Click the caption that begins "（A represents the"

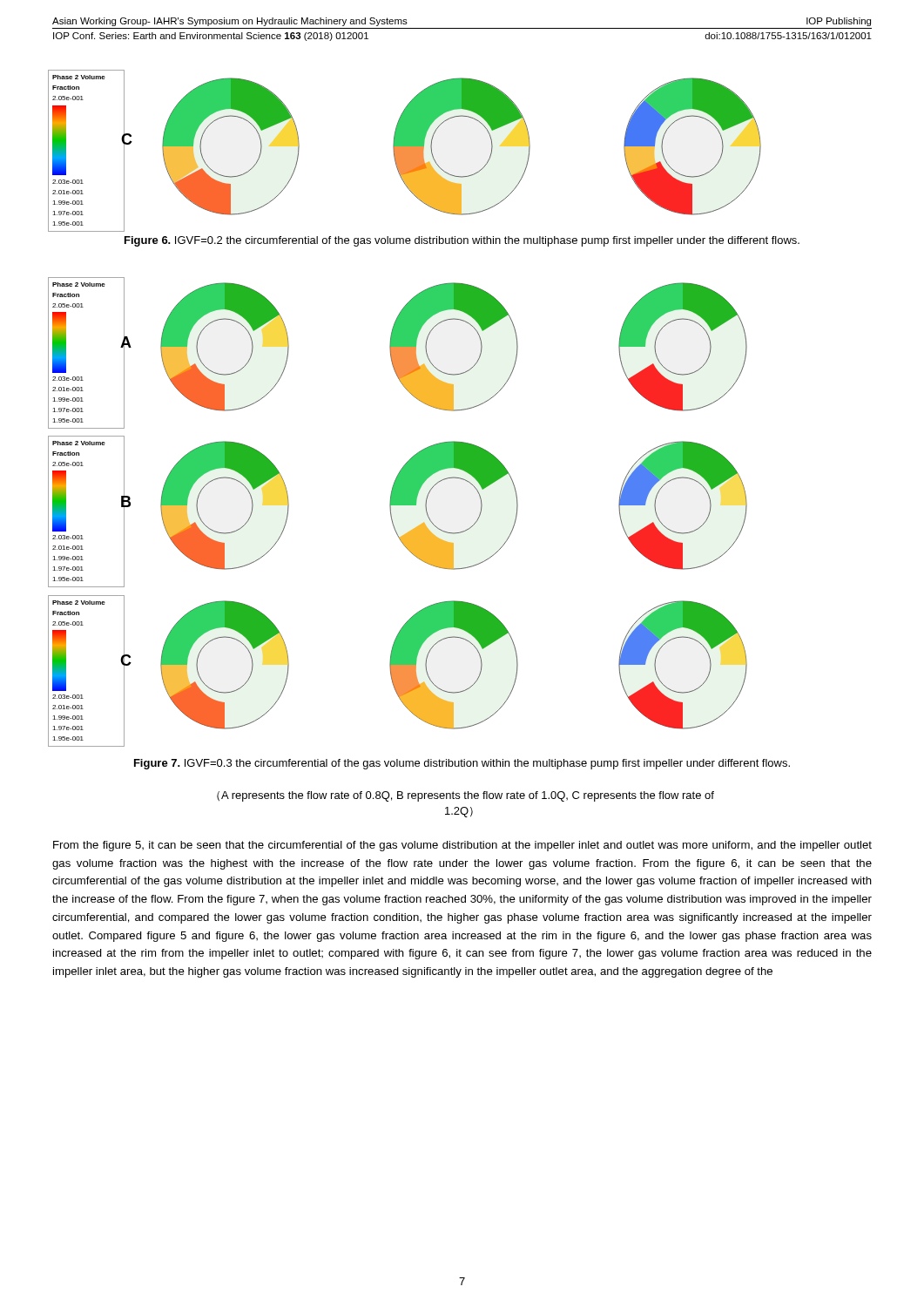click(462, 803)
